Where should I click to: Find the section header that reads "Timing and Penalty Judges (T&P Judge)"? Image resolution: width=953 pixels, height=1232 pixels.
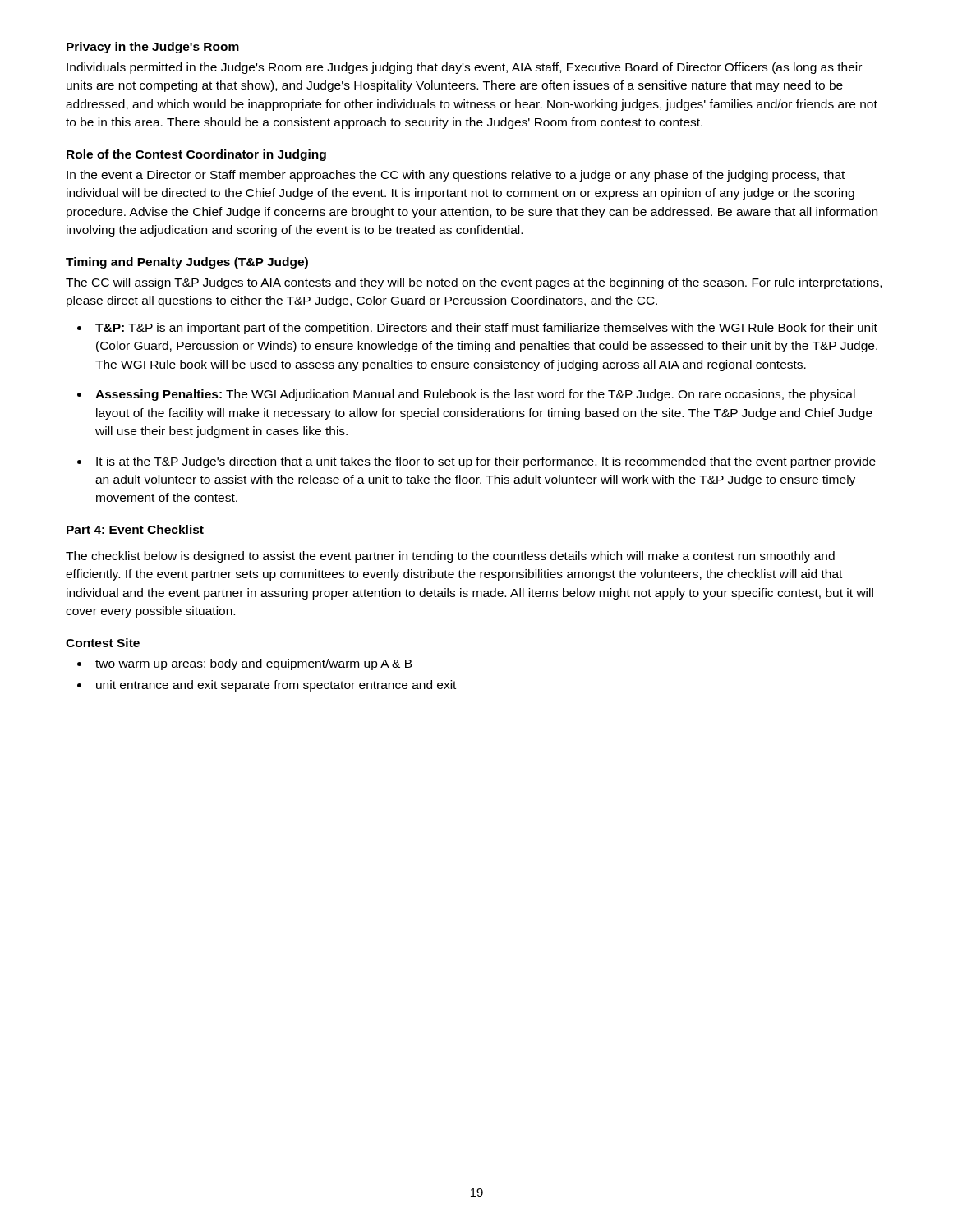[x=187, y=261]
